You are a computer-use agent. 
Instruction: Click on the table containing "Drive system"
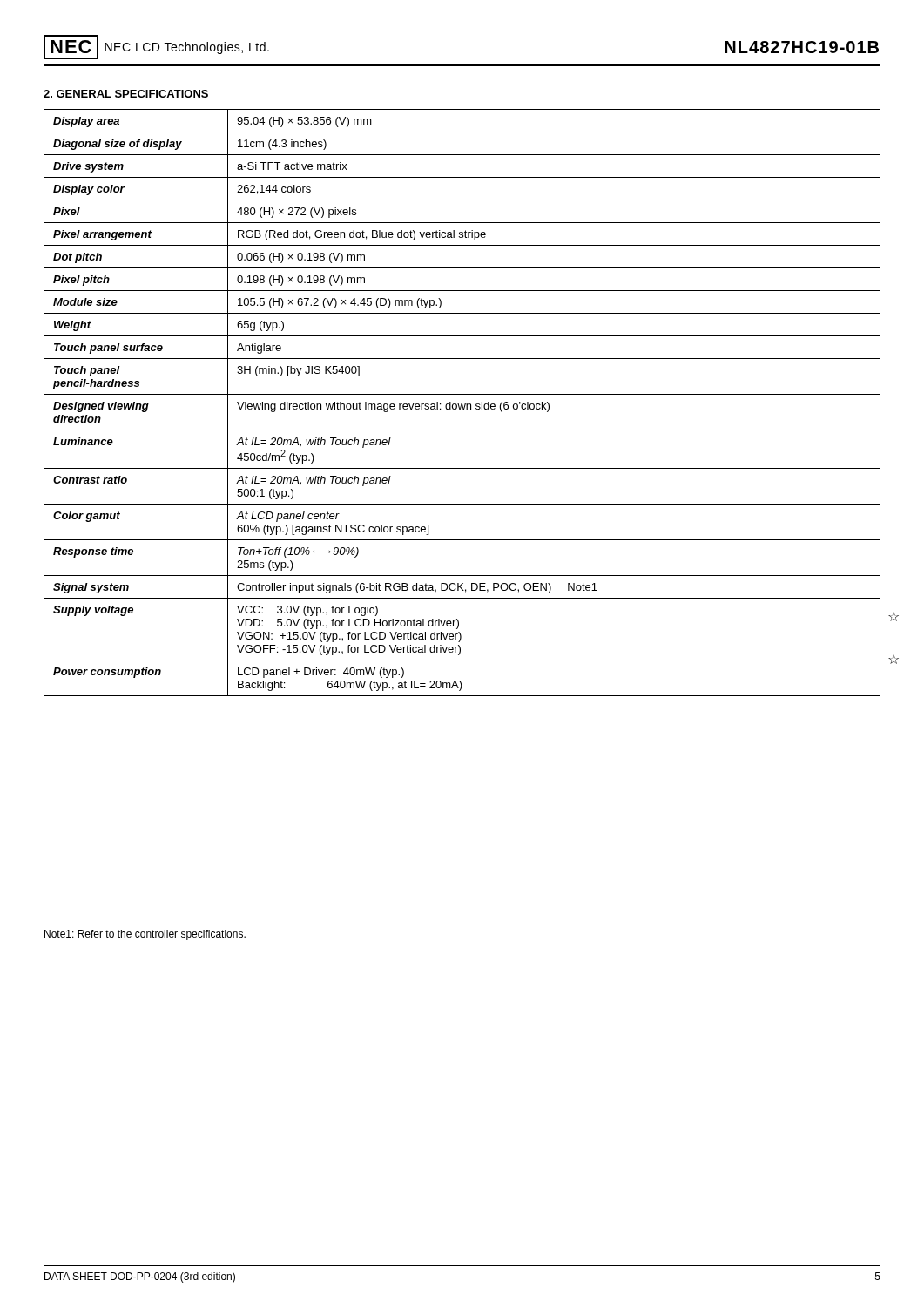pyautogui.click(x=462, y=403)
